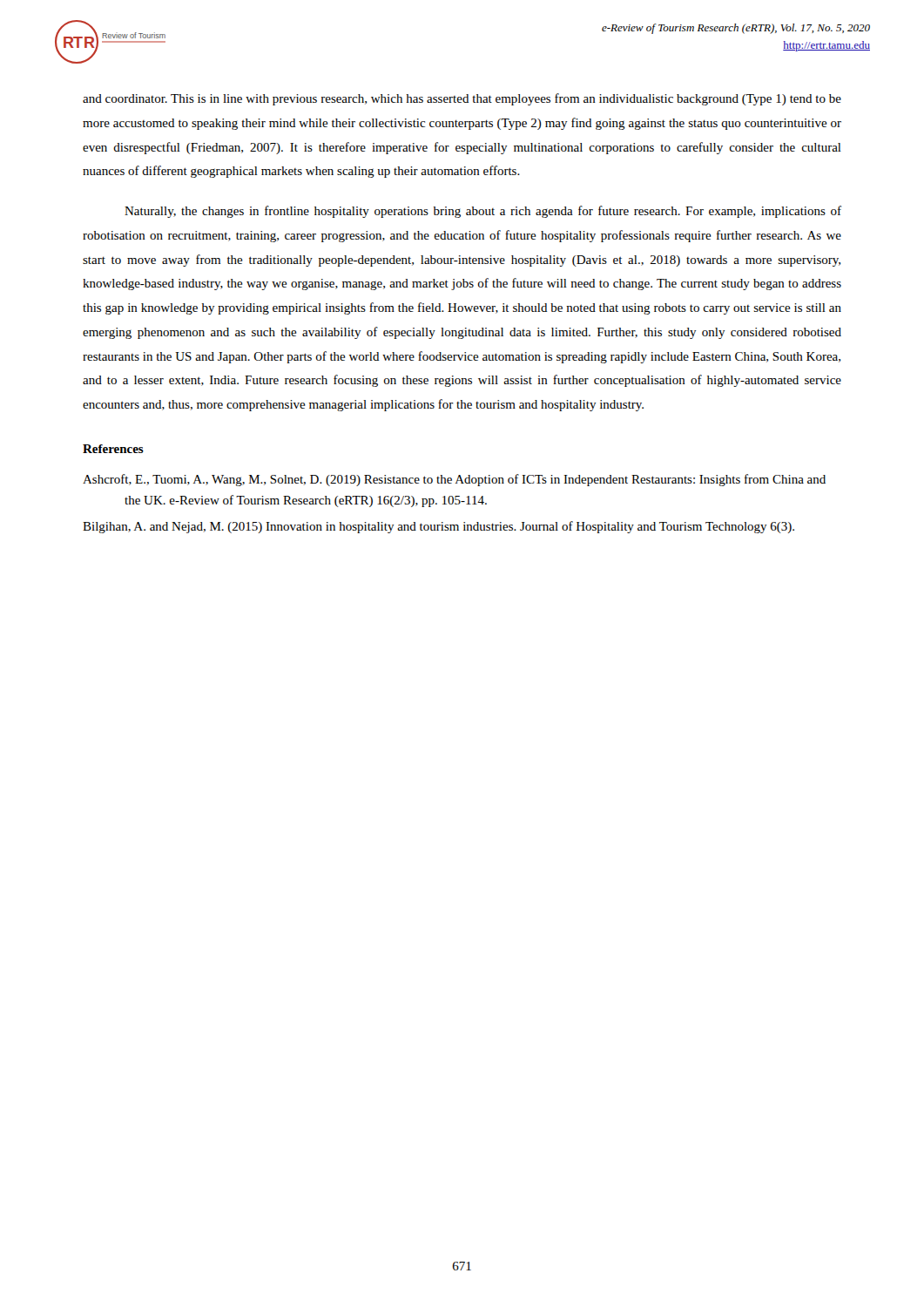
Task: Click the passage that begins "Naturally, the changes"
Action: [462, 308]
